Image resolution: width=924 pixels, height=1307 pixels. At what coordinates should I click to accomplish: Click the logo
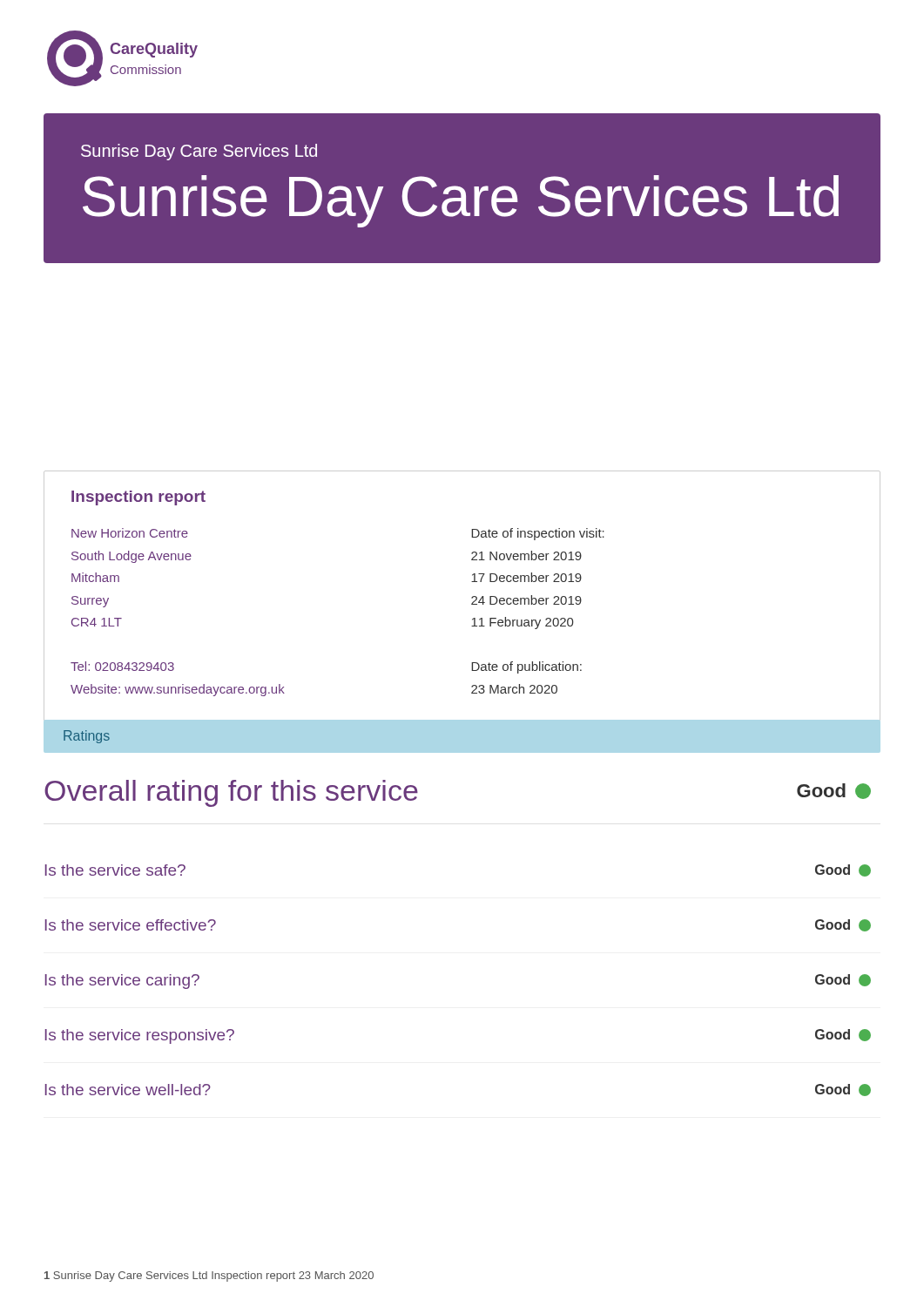point(131,61)
